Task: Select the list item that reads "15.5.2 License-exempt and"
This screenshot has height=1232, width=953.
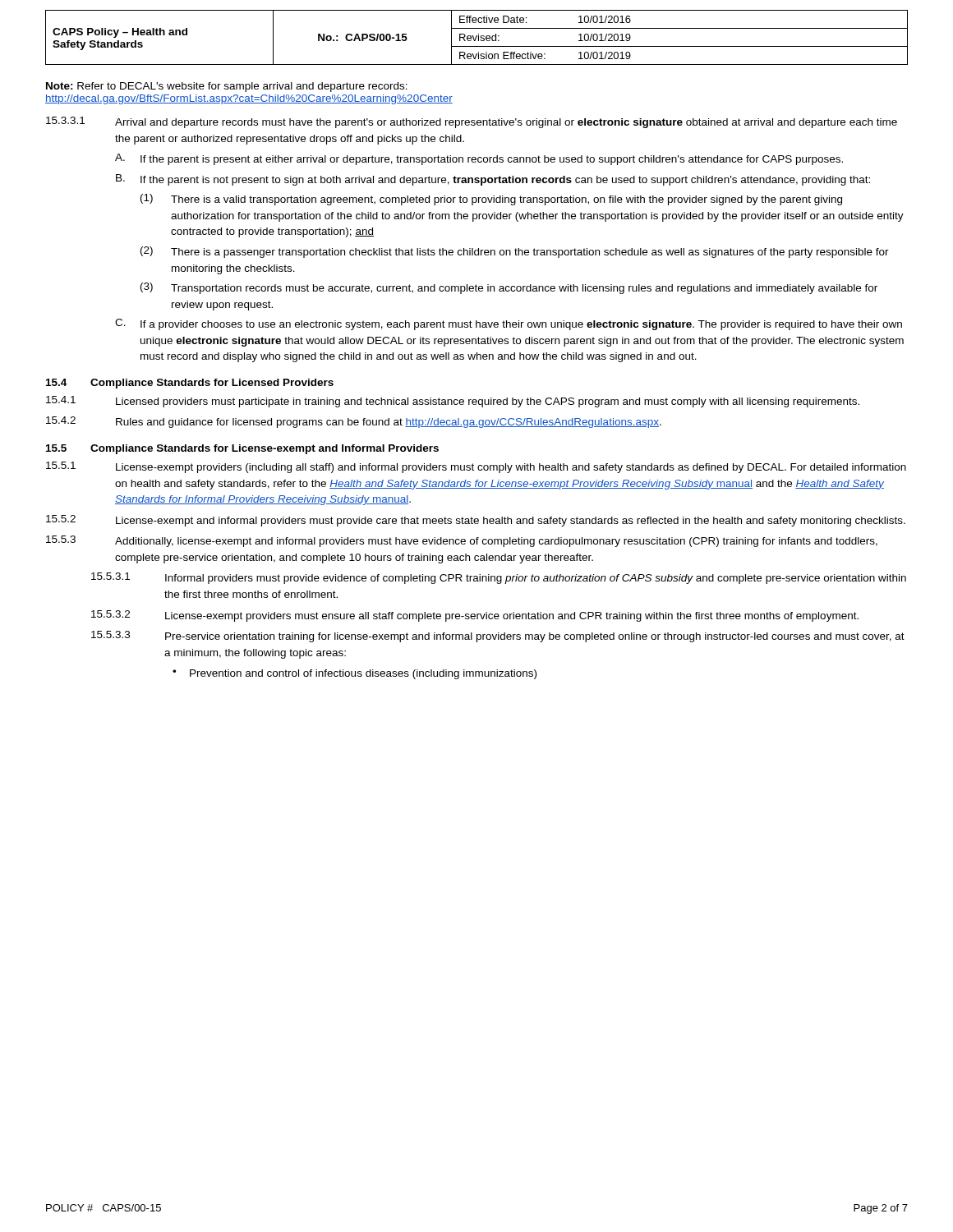Action: pos(476,520)
